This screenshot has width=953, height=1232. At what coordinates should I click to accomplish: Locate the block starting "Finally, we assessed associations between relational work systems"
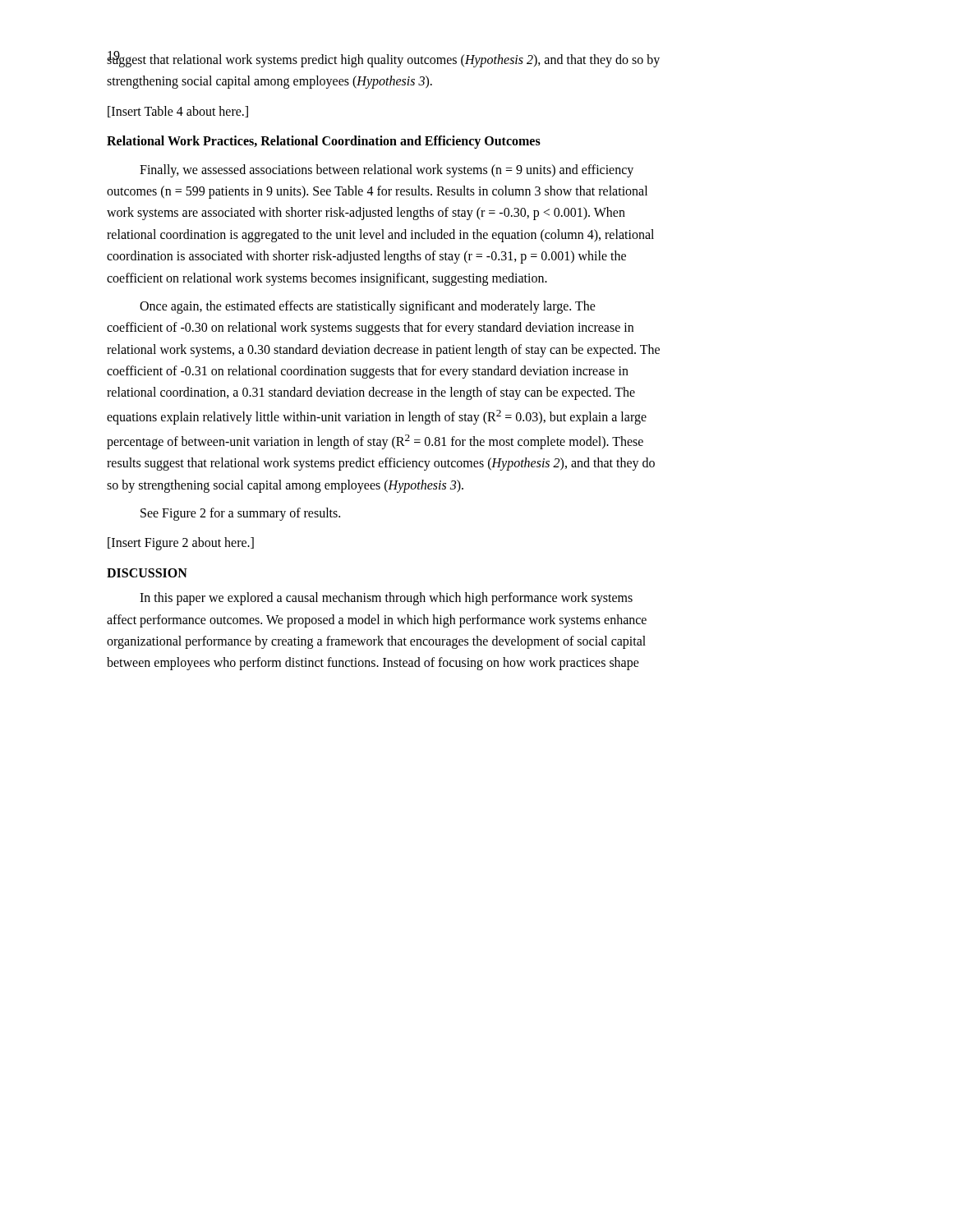(476, 224)
